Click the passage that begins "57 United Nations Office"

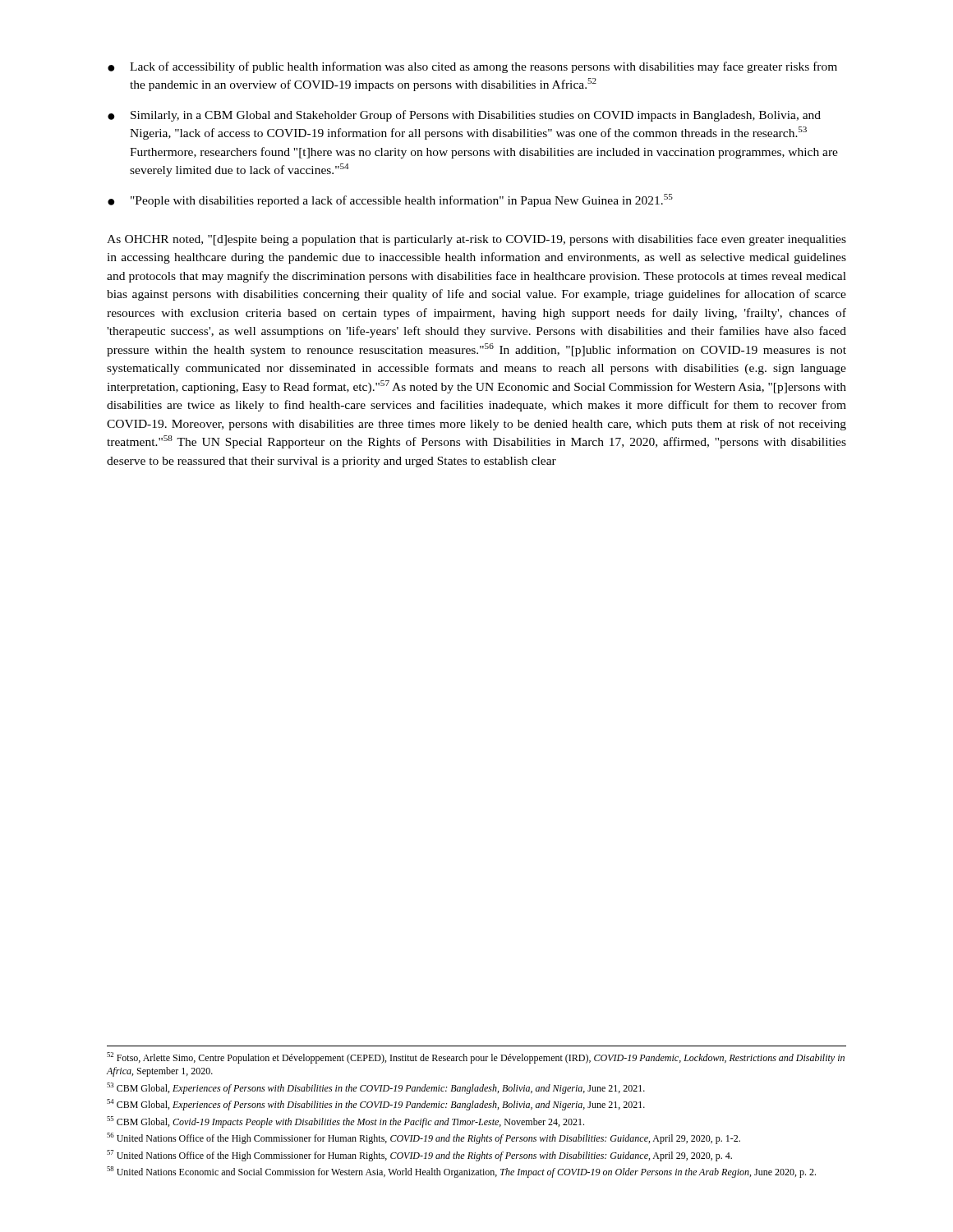[x=420, y=1155]
